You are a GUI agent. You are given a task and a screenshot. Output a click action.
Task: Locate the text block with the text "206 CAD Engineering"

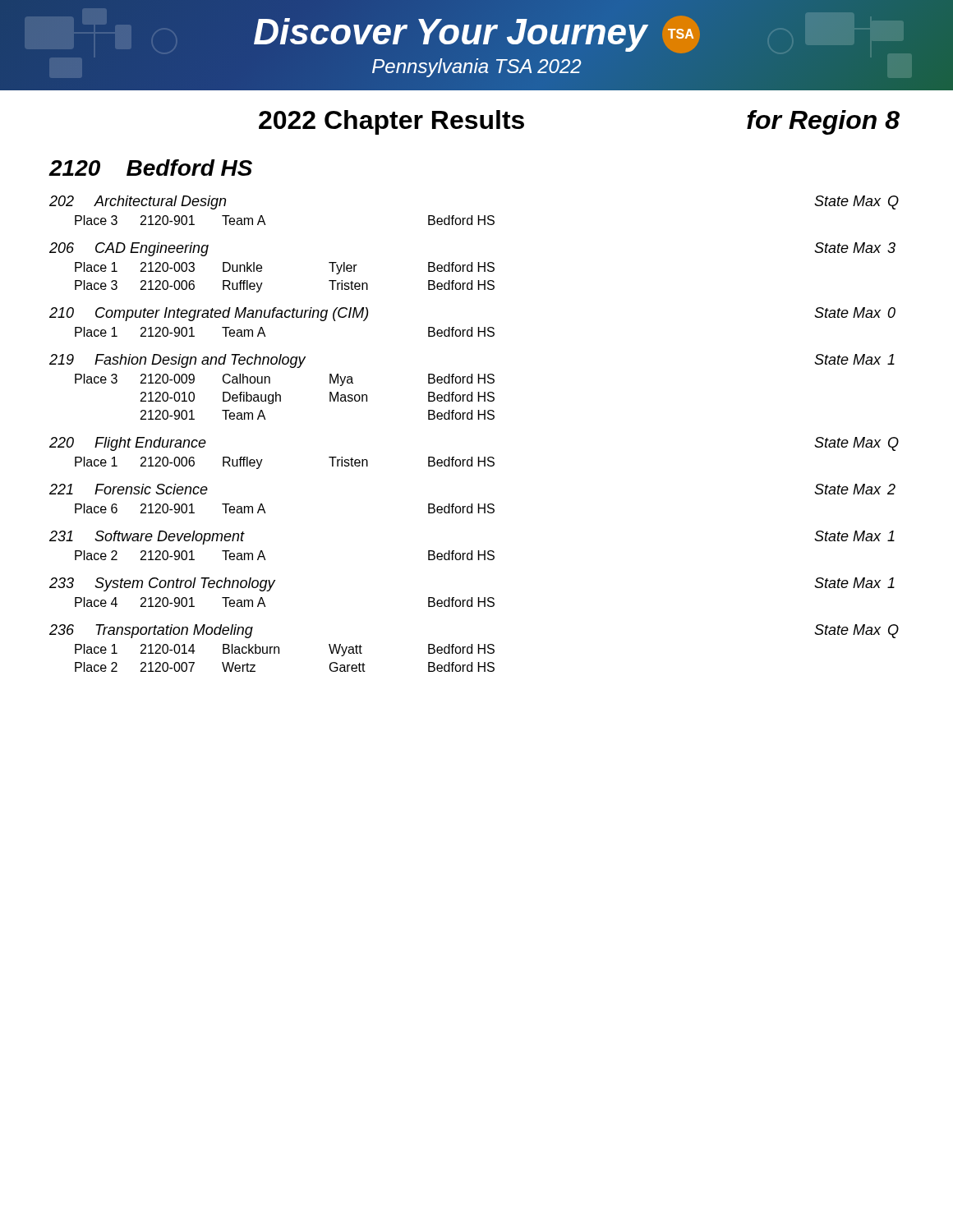pyautogui.click(x=157, y=249)
